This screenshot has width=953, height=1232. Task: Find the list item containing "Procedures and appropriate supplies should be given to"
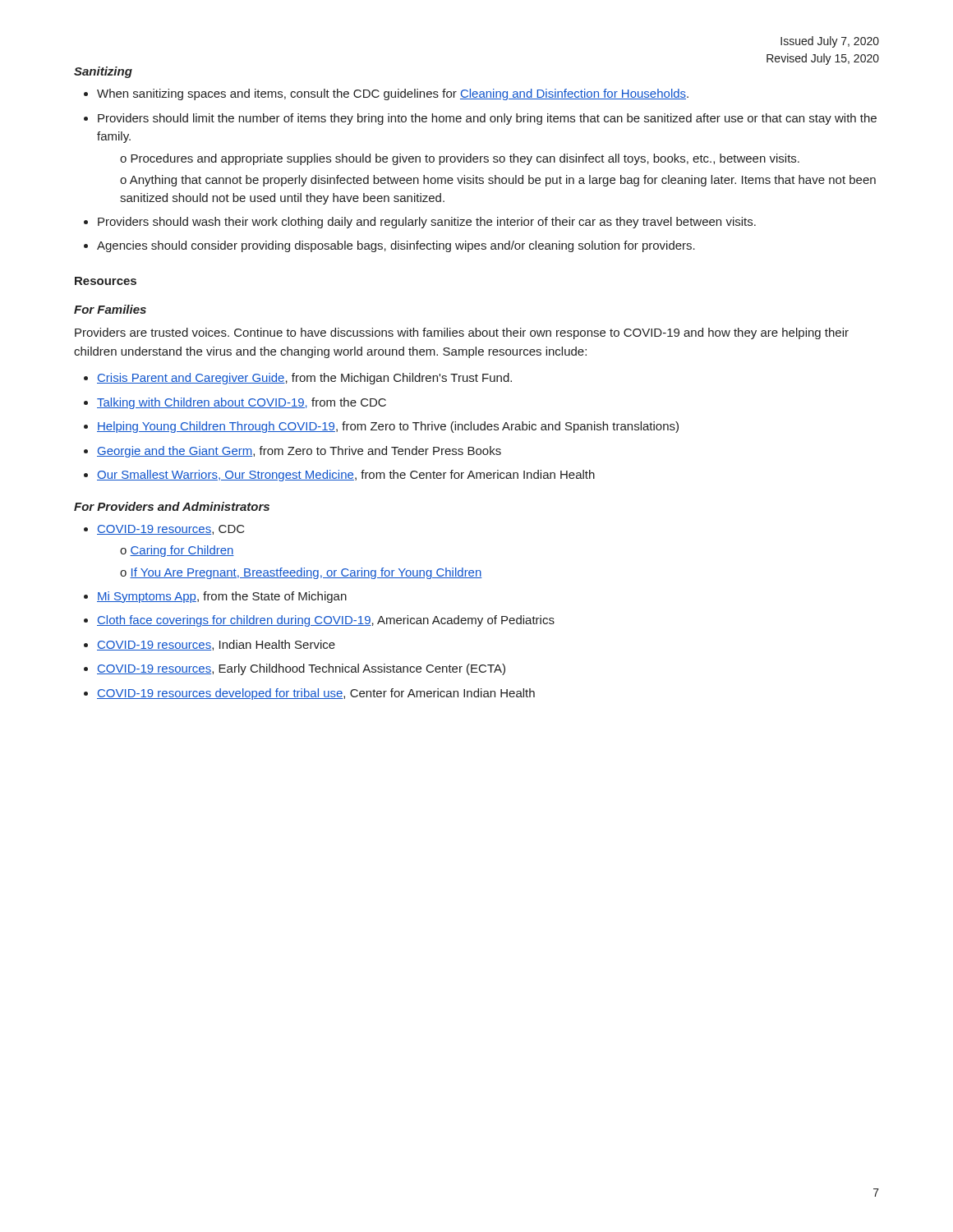(x=500, y=158)
